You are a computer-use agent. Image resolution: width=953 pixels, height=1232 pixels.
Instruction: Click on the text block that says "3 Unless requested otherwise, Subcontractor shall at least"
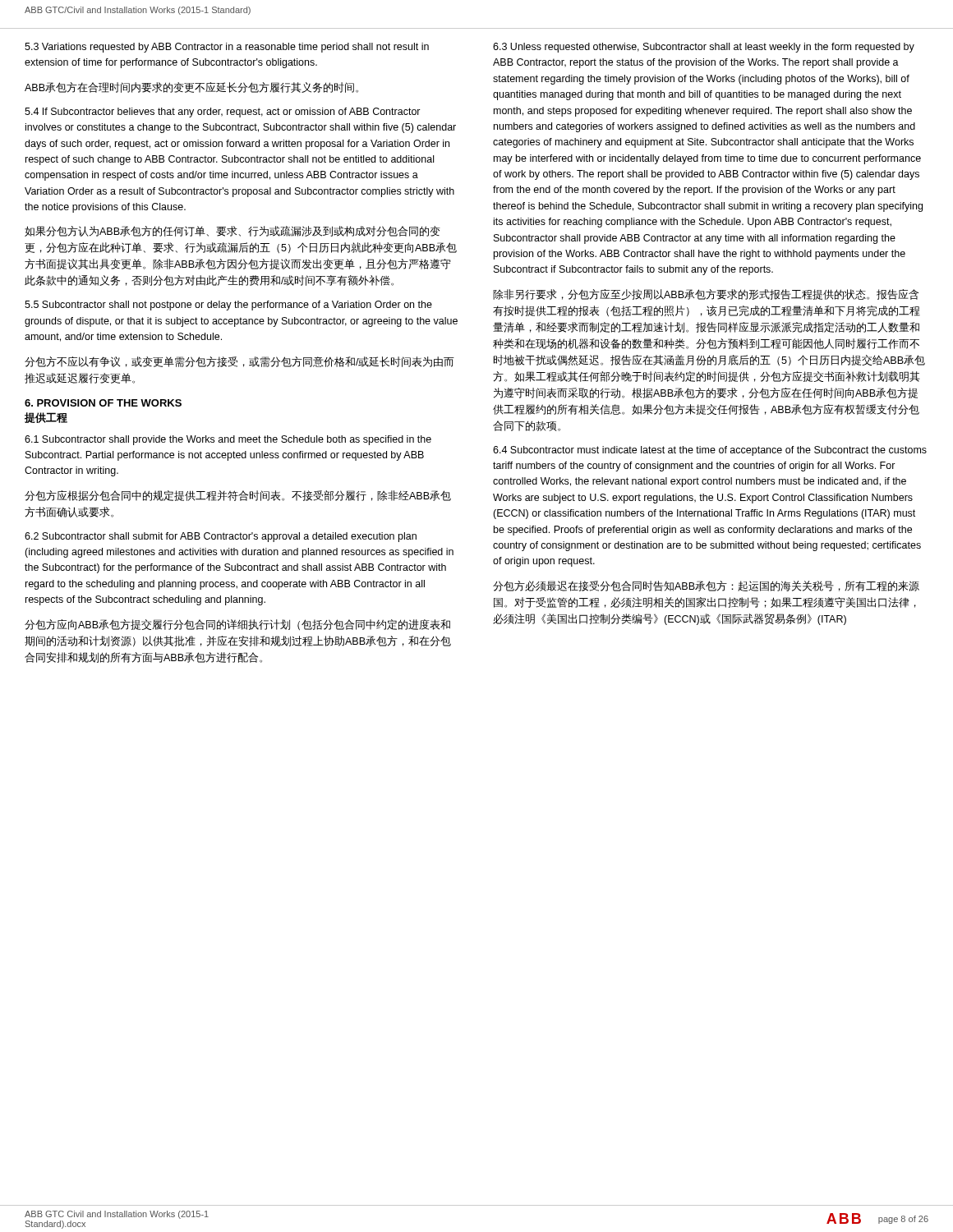708,158
